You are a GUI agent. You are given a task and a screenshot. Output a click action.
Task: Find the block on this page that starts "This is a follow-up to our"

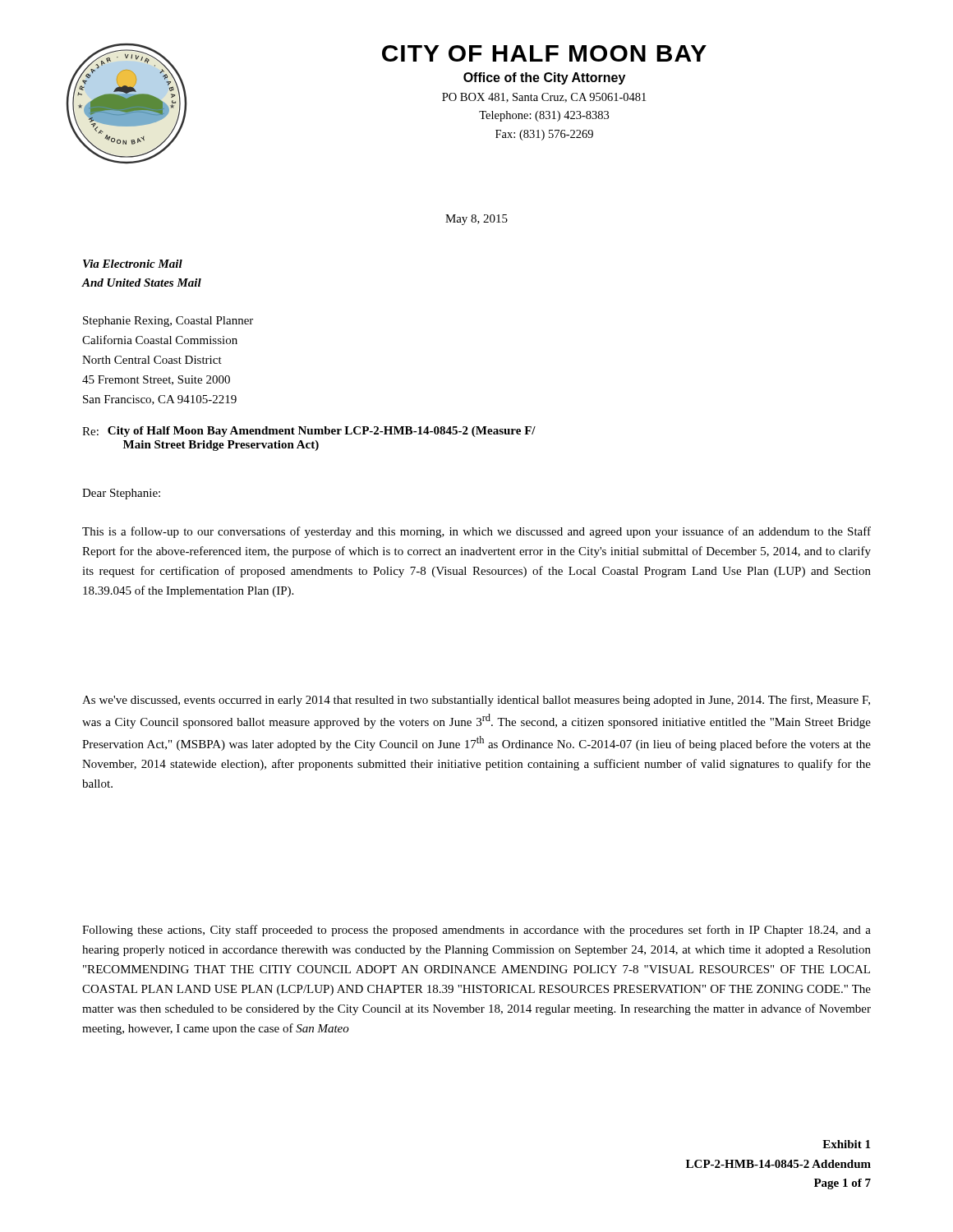[476, 561]
